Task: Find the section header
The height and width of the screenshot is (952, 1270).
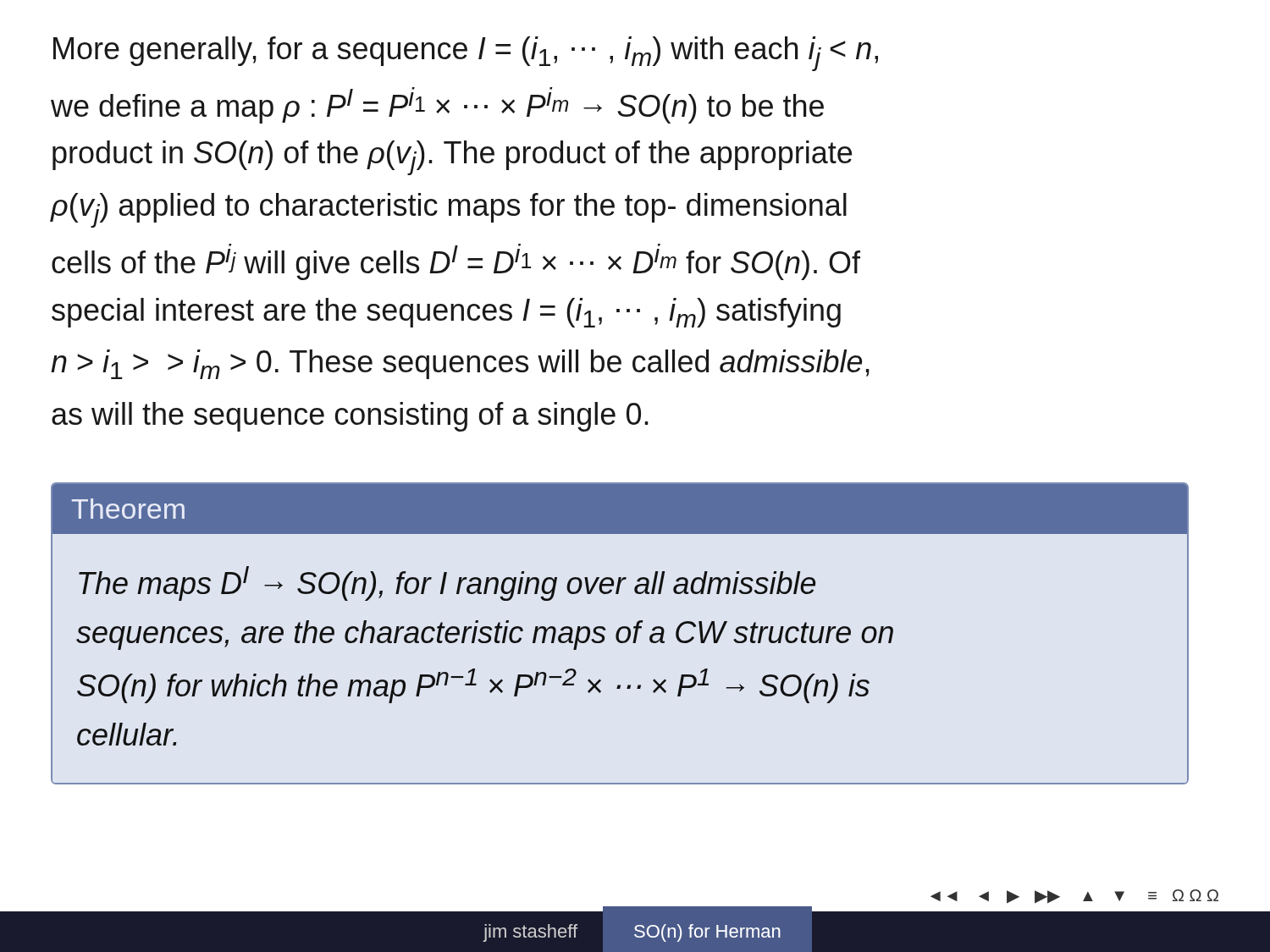Action: (129, 509)
